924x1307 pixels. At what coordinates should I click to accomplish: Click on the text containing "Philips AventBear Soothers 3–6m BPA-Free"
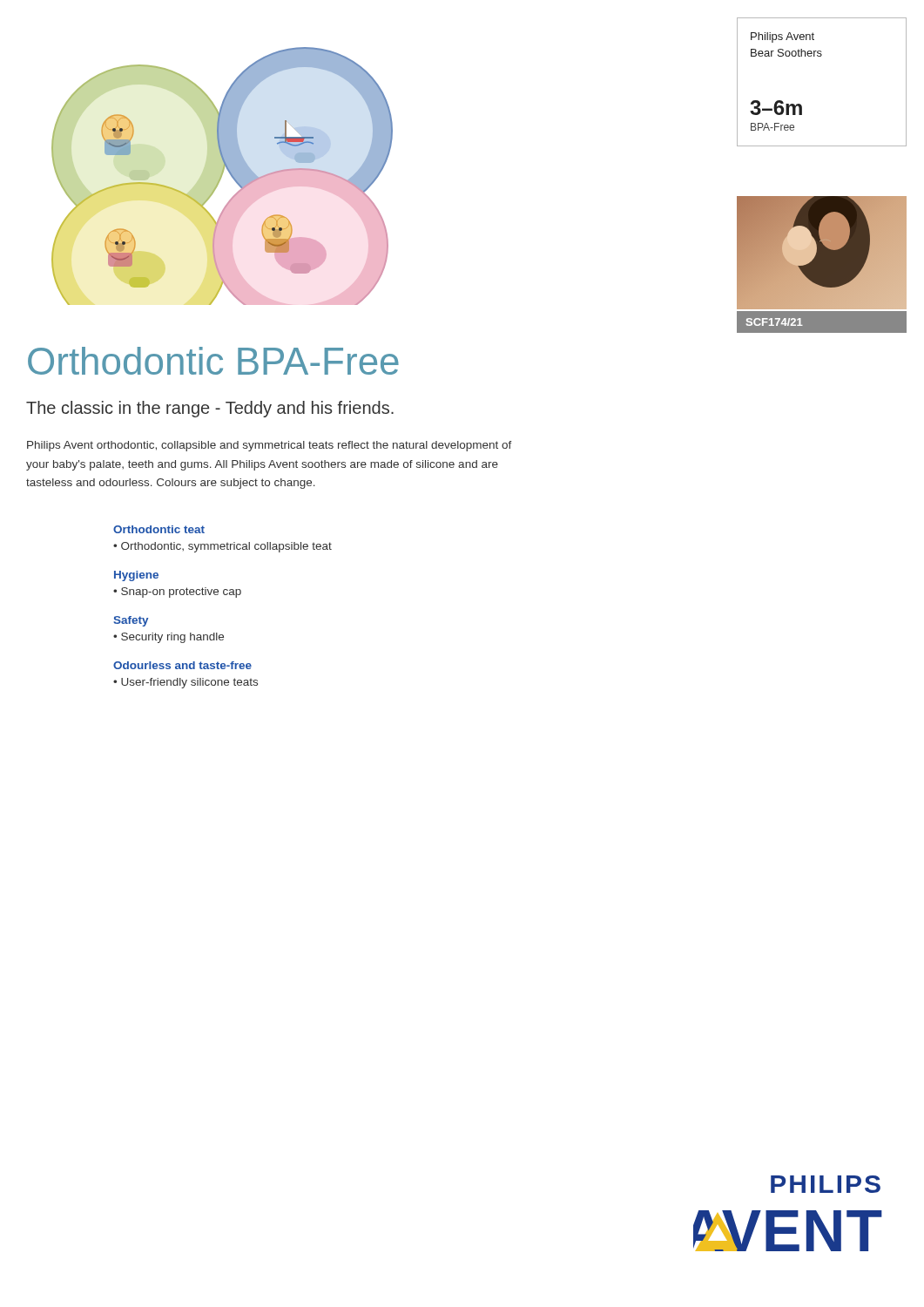coord(782,37)
